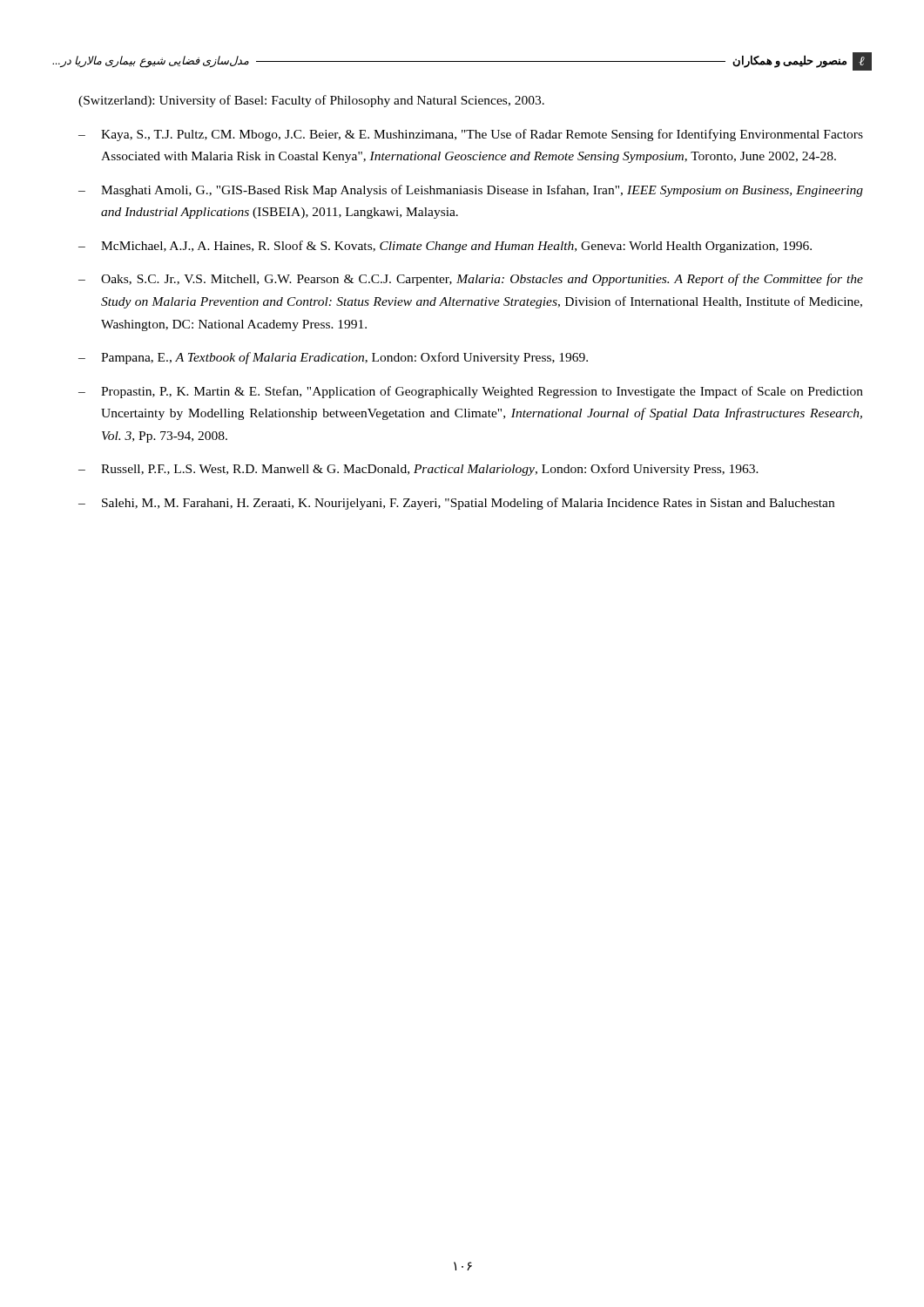Locate the list item with the text "– Oaks, S.C. Jr., V.S."
This screenshot has width=924, height=1307.
471,301
